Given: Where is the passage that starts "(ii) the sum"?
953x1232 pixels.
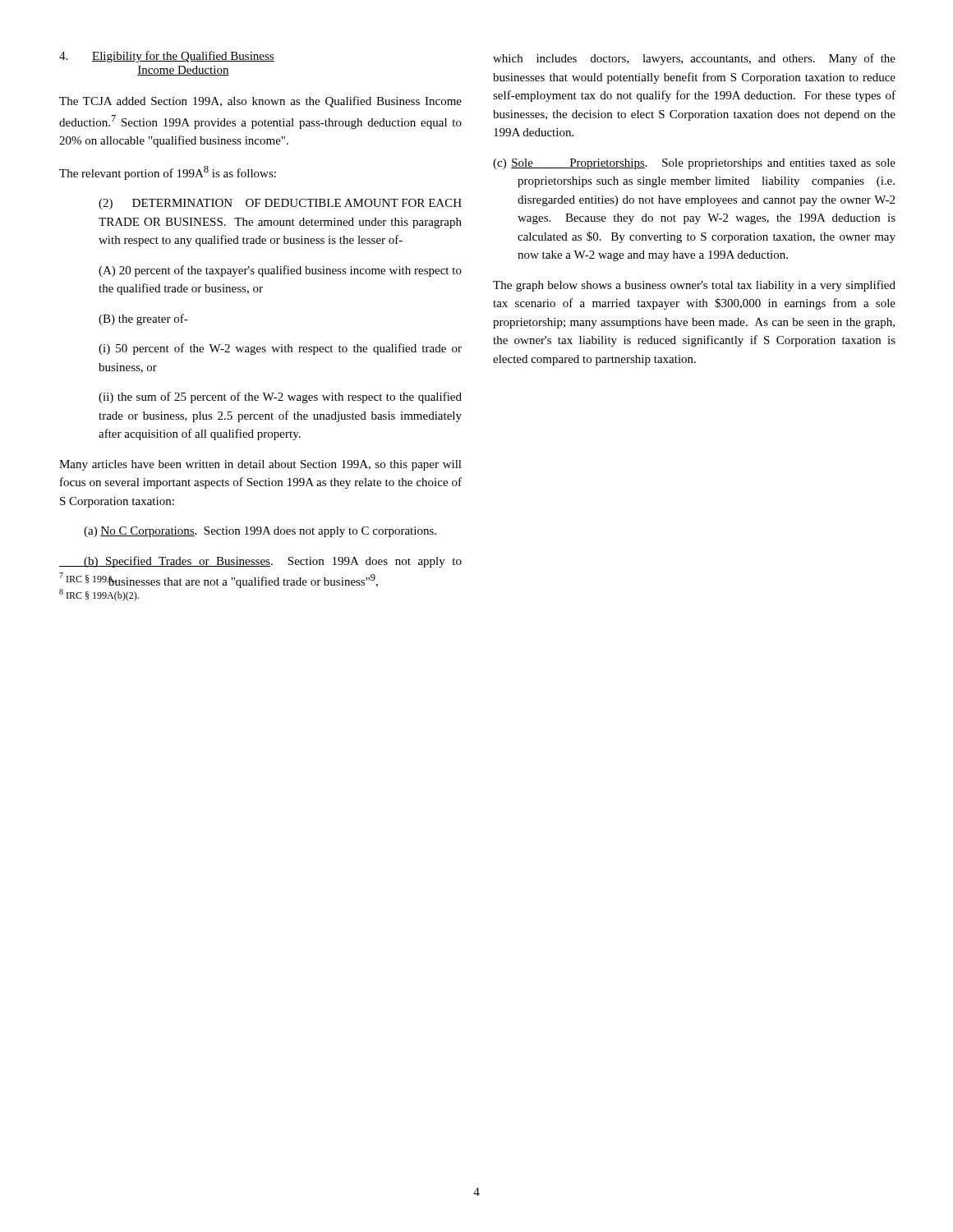Looking at the screenshot, I should [x=280, y=415].
